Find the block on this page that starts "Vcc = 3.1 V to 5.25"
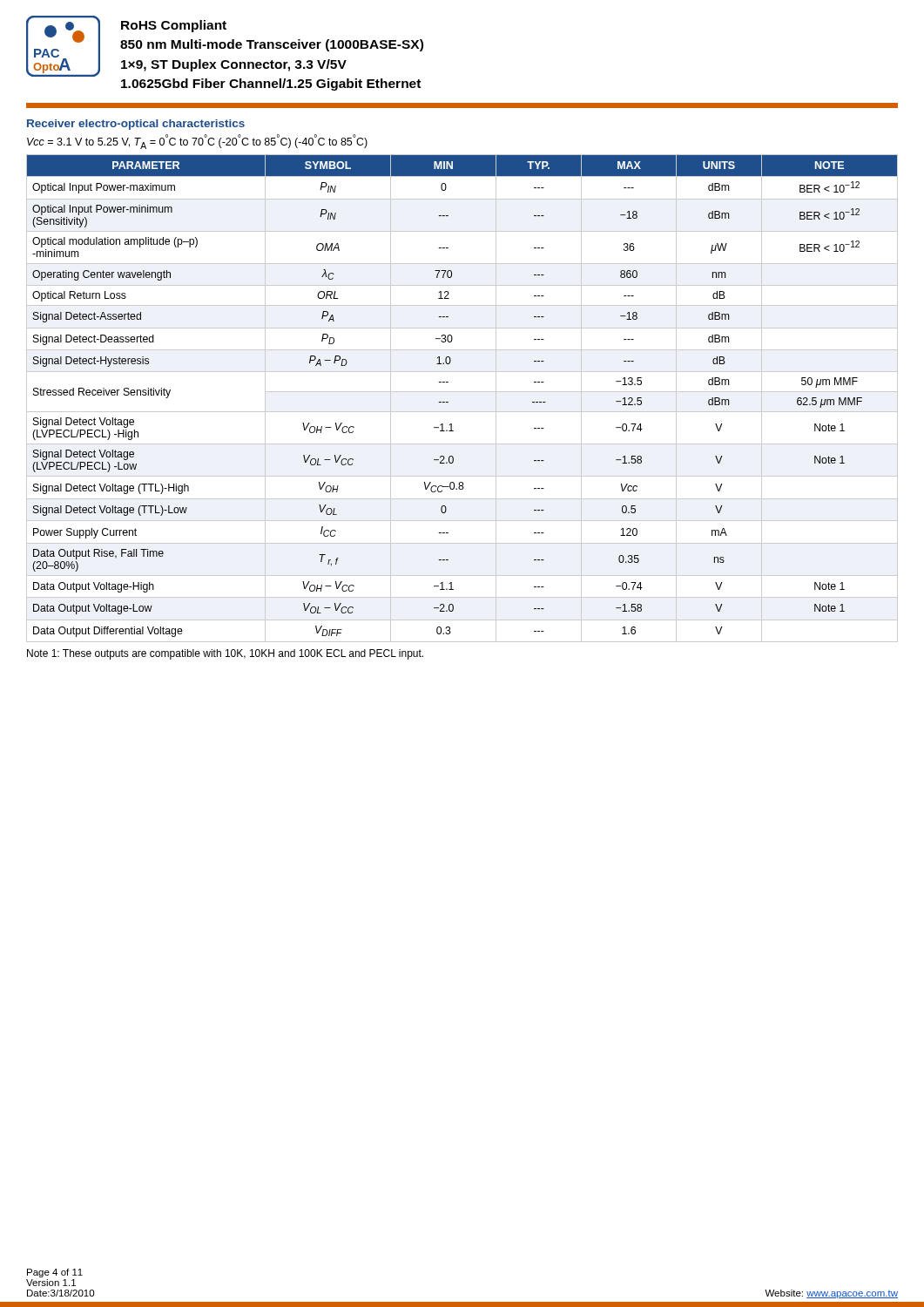This screenshot has width=924, height=1307. 197,142
